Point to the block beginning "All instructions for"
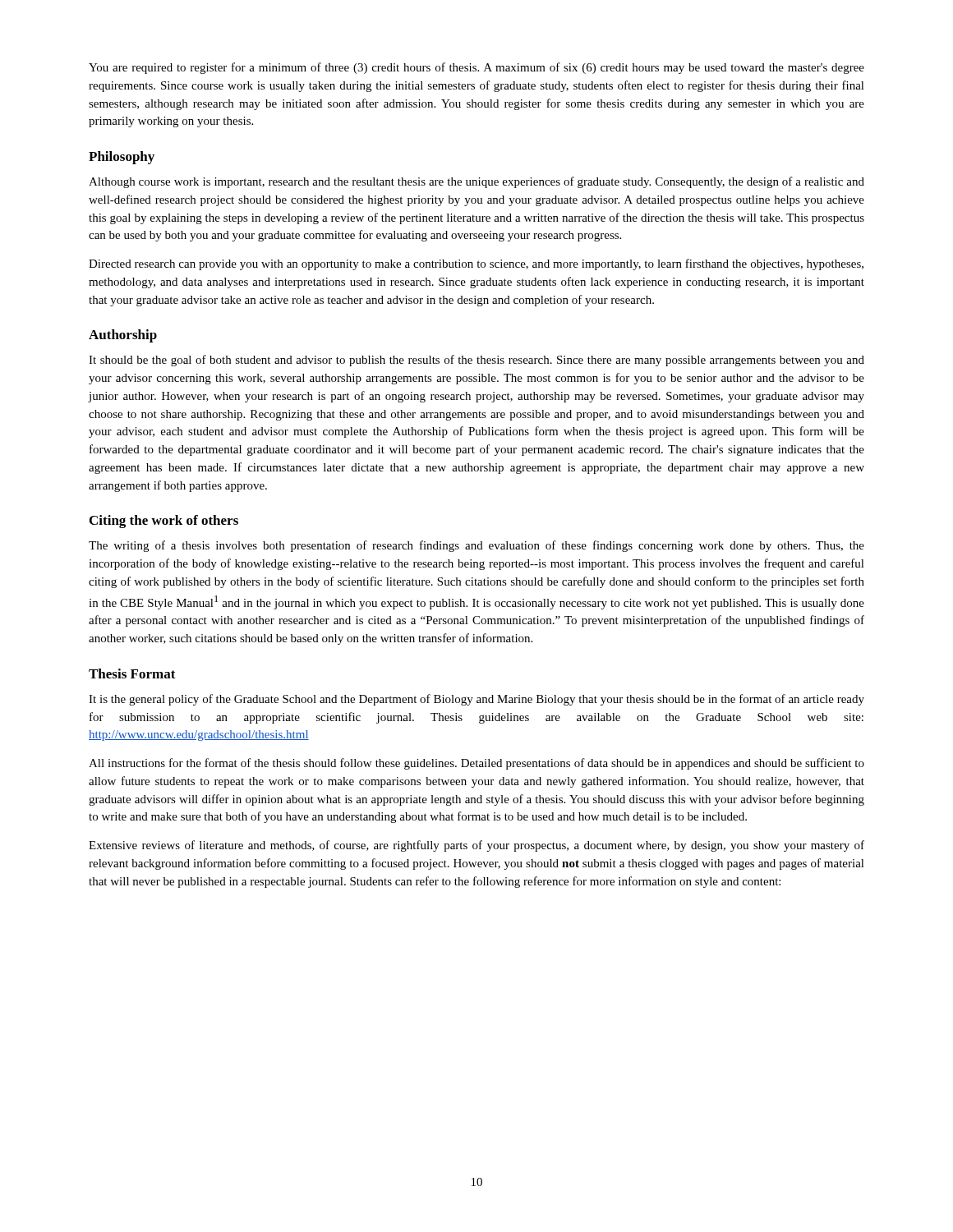Screen dimensions: 1232x953 click(476, 791)
